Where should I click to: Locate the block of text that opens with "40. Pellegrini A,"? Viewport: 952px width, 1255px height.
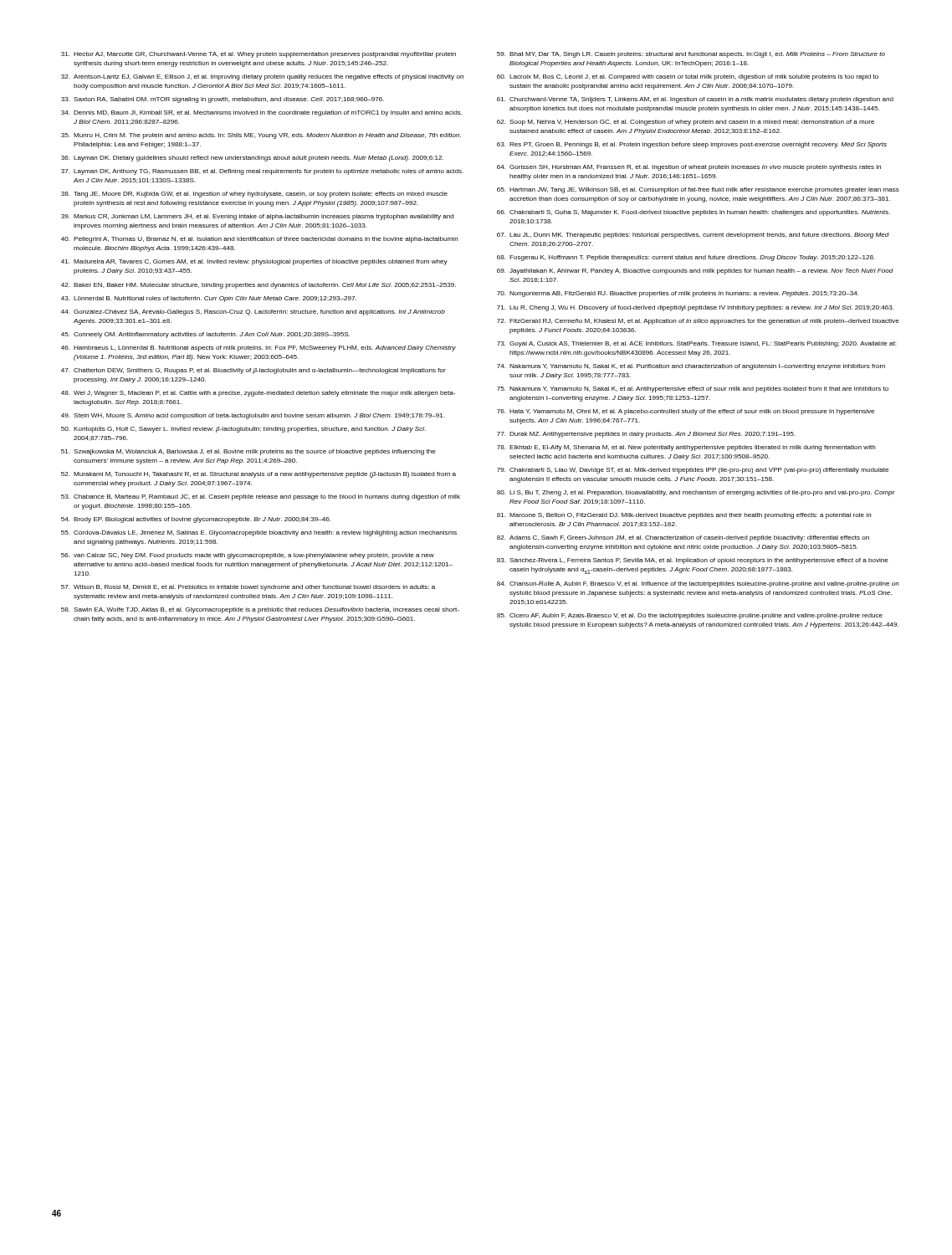258,245
